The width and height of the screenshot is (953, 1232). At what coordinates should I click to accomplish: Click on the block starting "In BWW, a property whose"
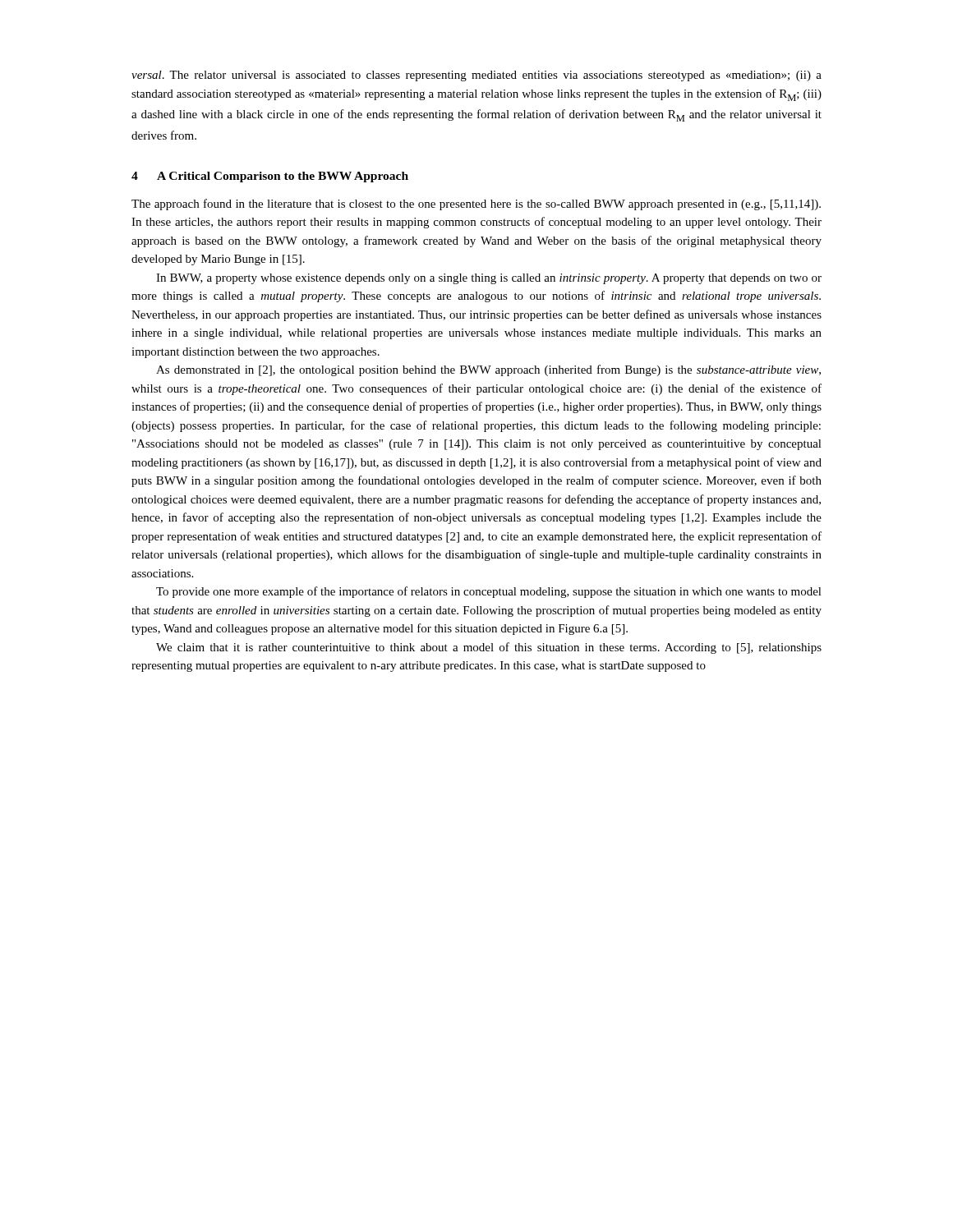476,314
